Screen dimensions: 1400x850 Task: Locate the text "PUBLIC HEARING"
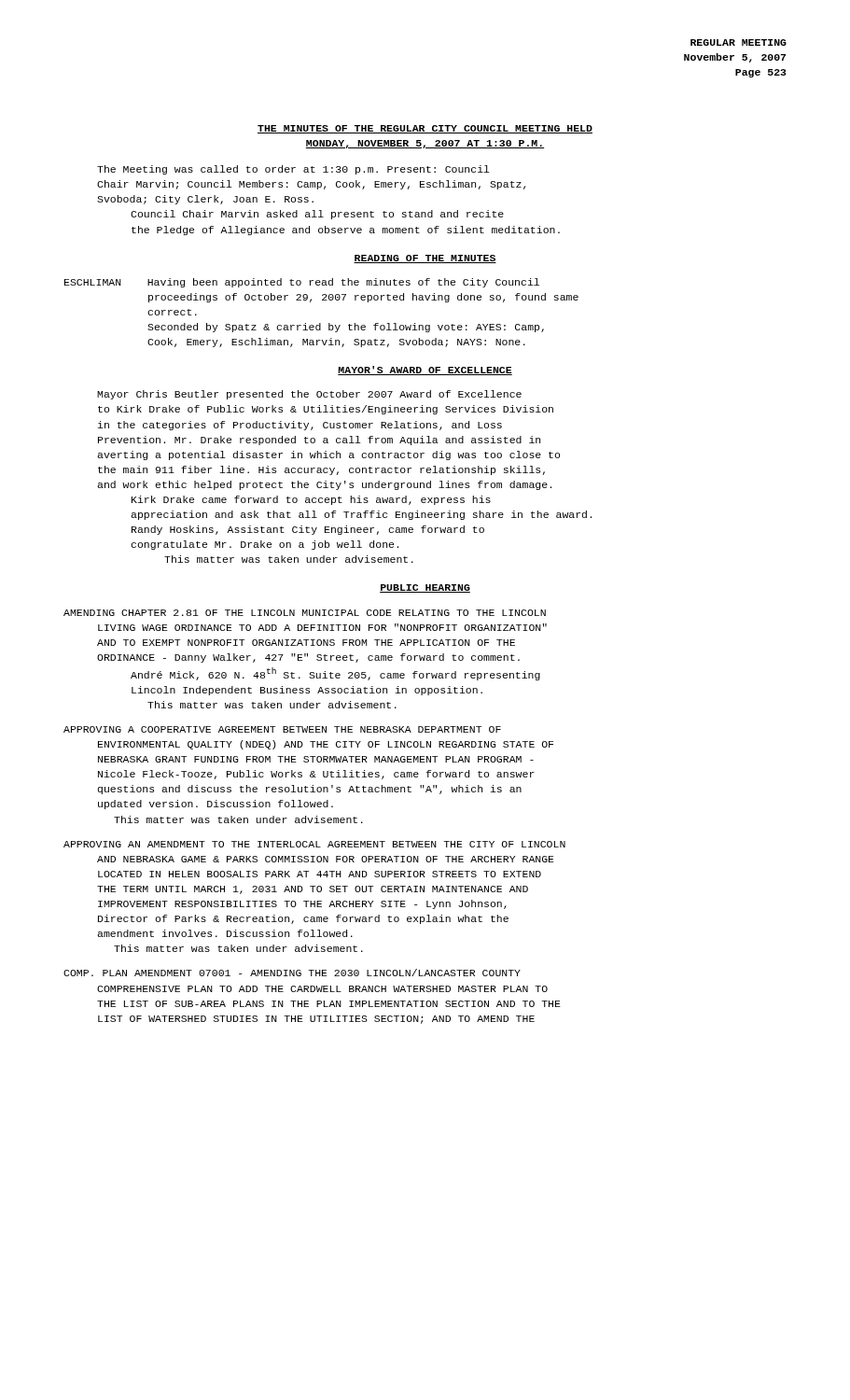(425, 588)
